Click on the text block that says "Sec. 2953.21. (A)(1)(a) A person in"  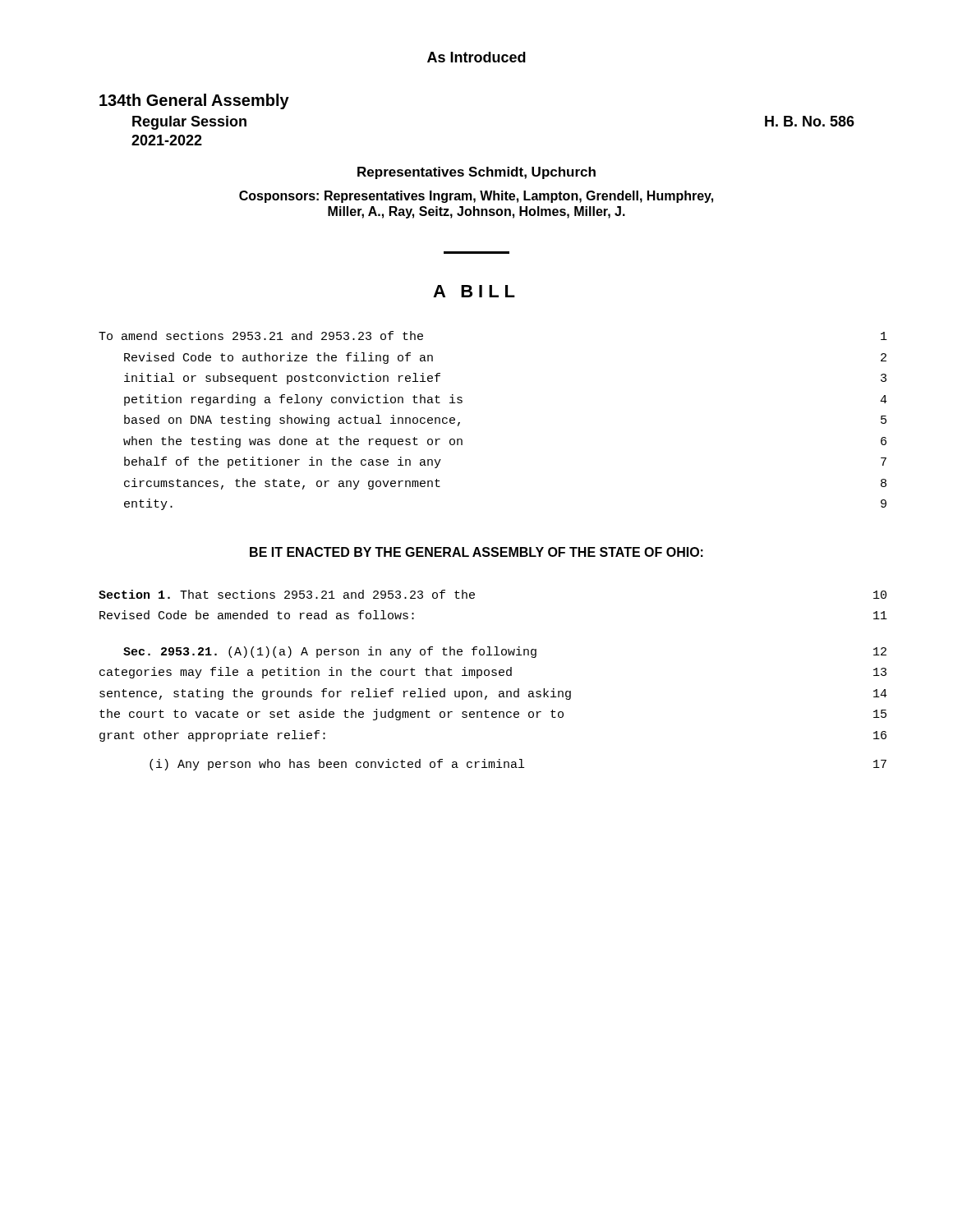(x=493, y=694)
